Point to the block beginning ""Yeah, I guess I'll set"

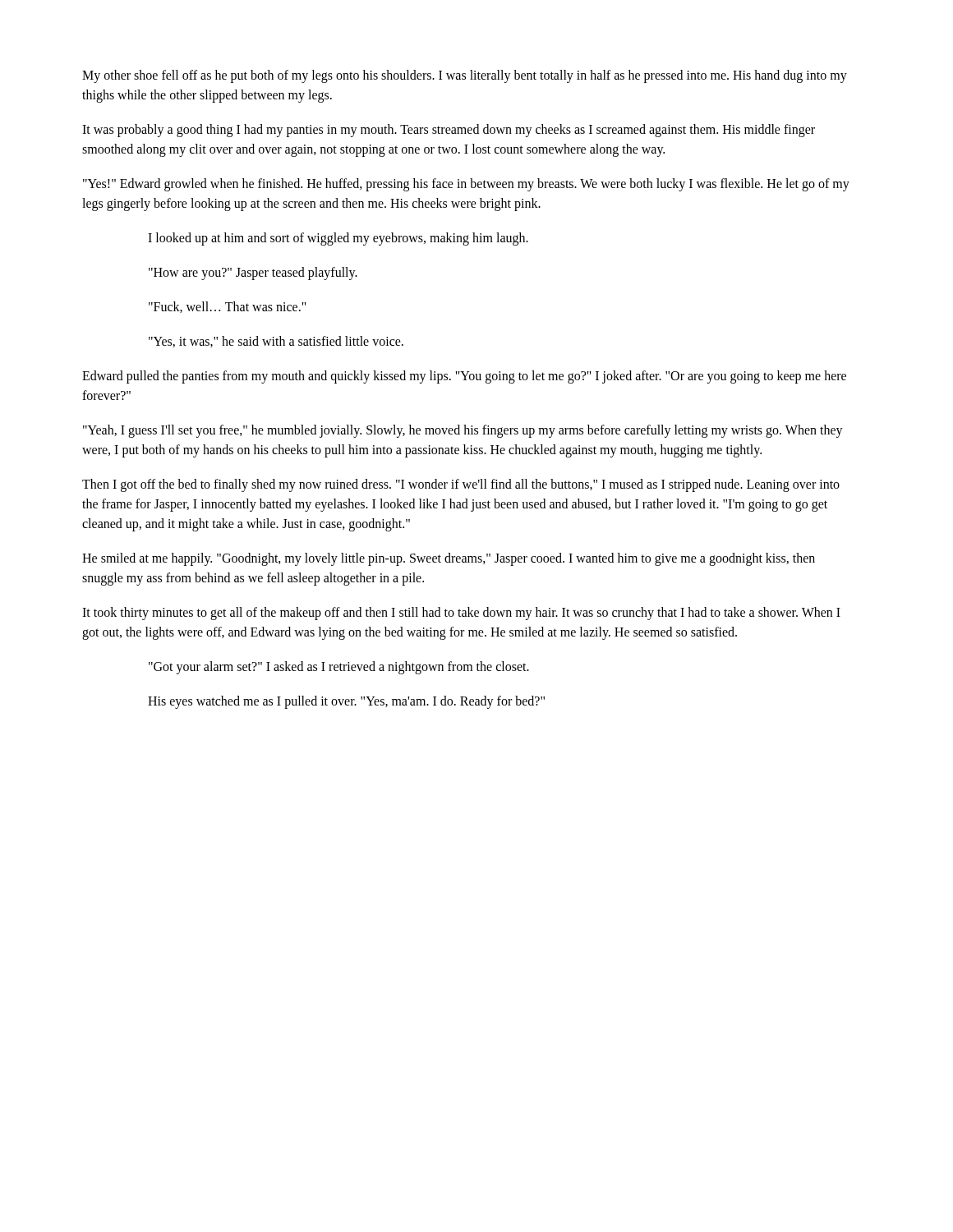coord(468,440)
